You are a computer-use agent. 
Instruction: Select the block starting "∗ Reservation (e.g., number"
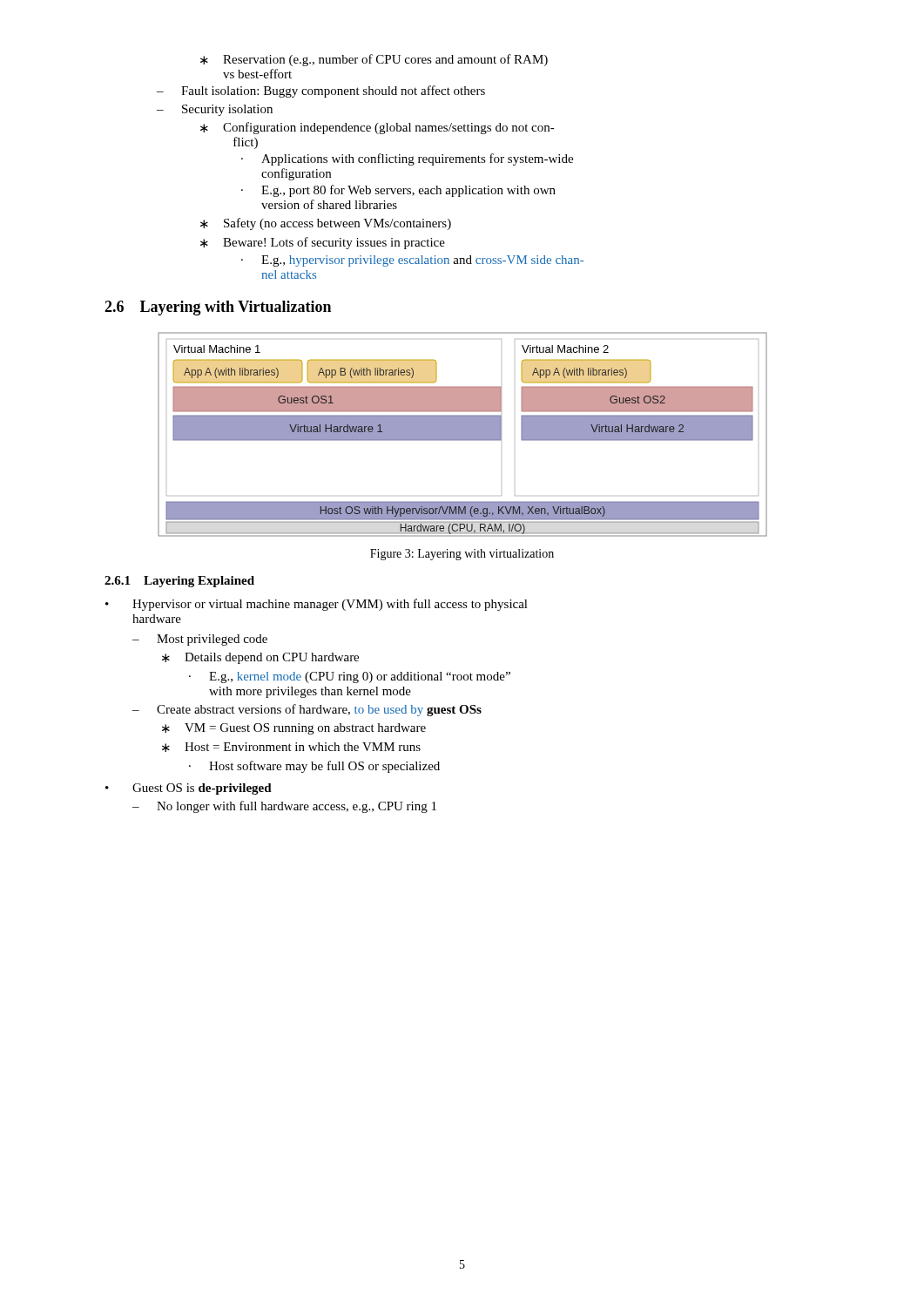pyautogui.click(x=373, y=67)
